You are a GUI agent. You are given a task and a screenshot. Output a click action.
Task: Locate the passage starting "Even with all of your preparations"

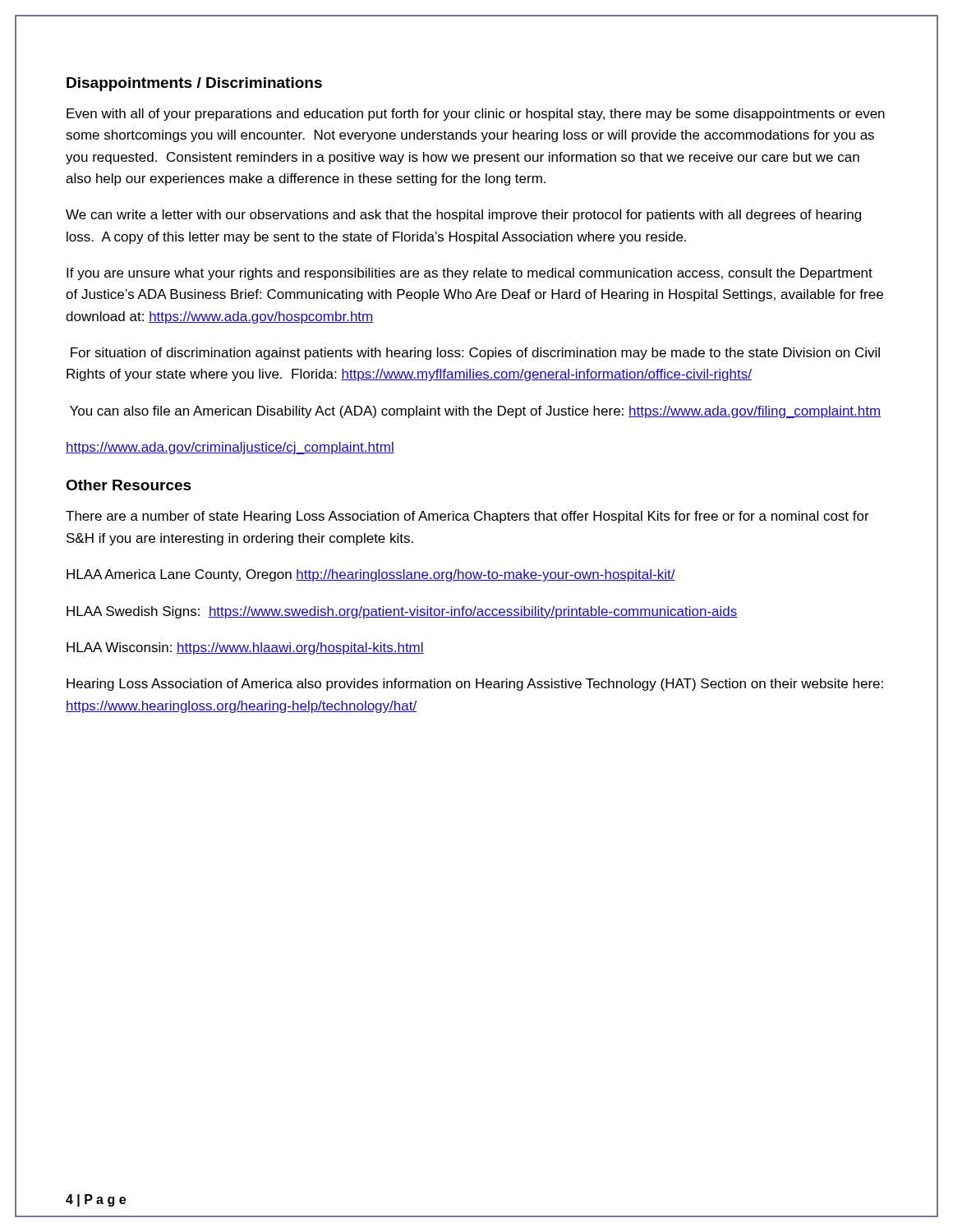[475, 146]
